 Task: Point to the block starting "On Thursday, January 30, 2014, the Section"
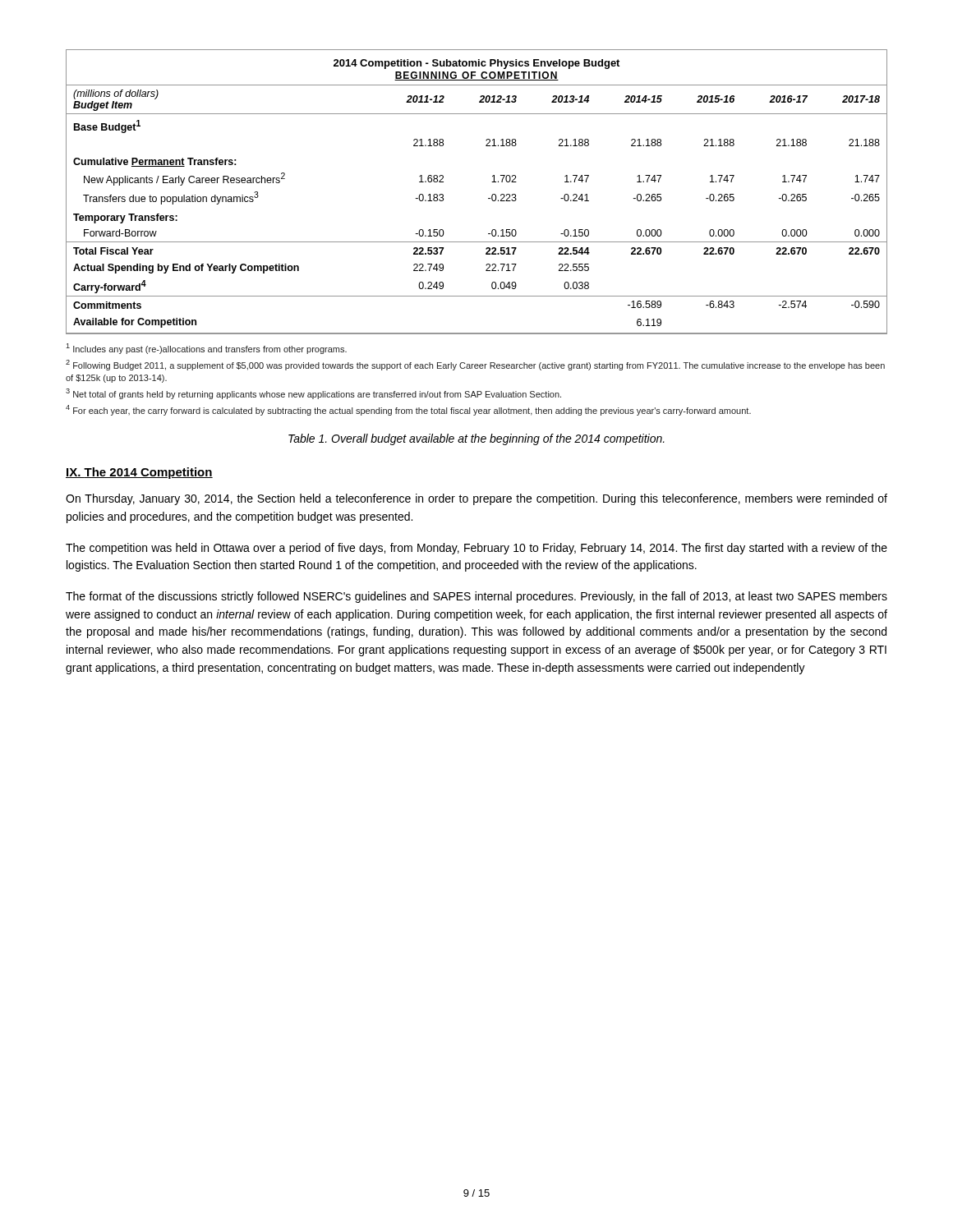pos(476,508)
